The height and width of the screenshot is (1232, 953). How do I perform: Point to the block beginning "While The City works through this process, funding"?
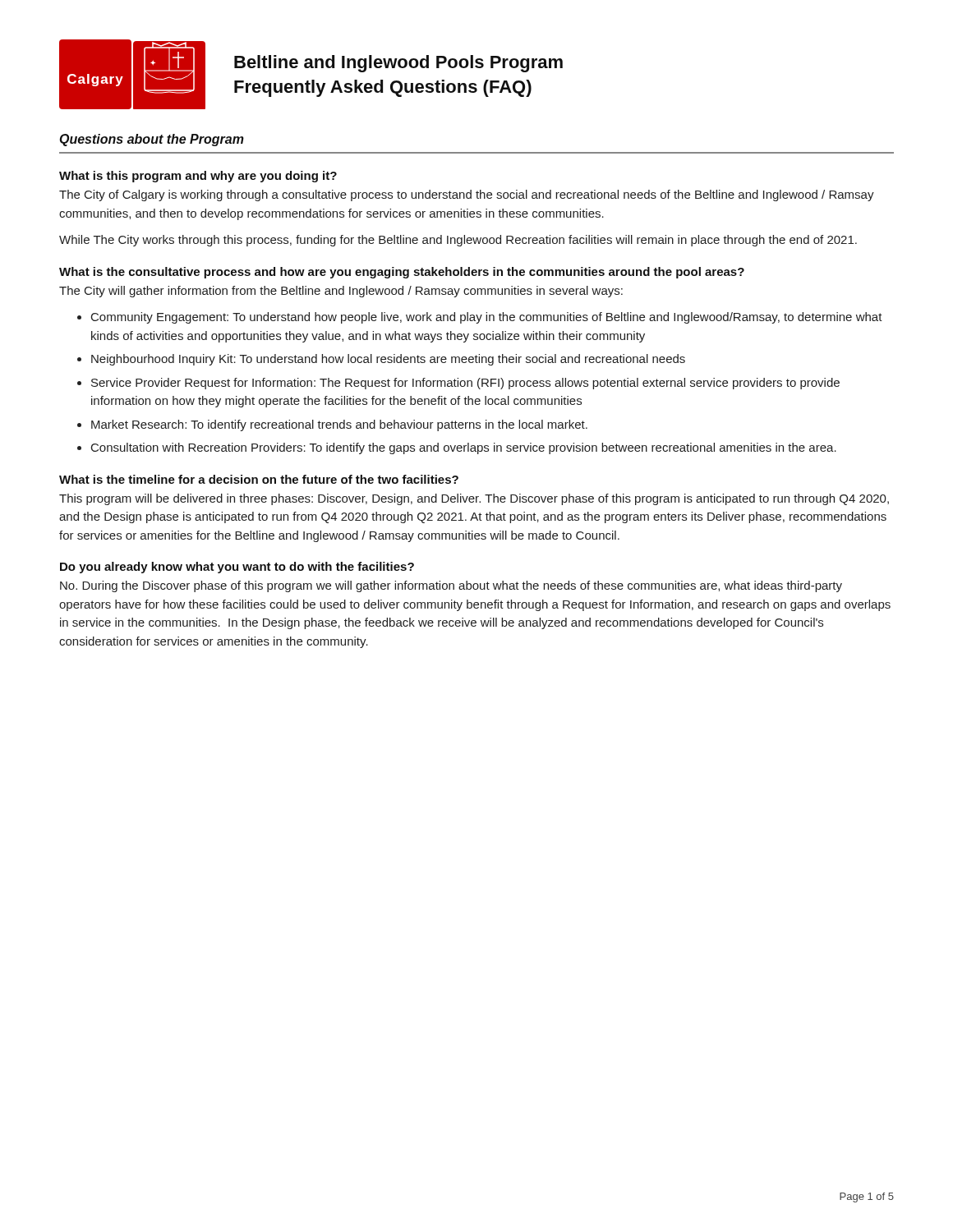[458, 239]
